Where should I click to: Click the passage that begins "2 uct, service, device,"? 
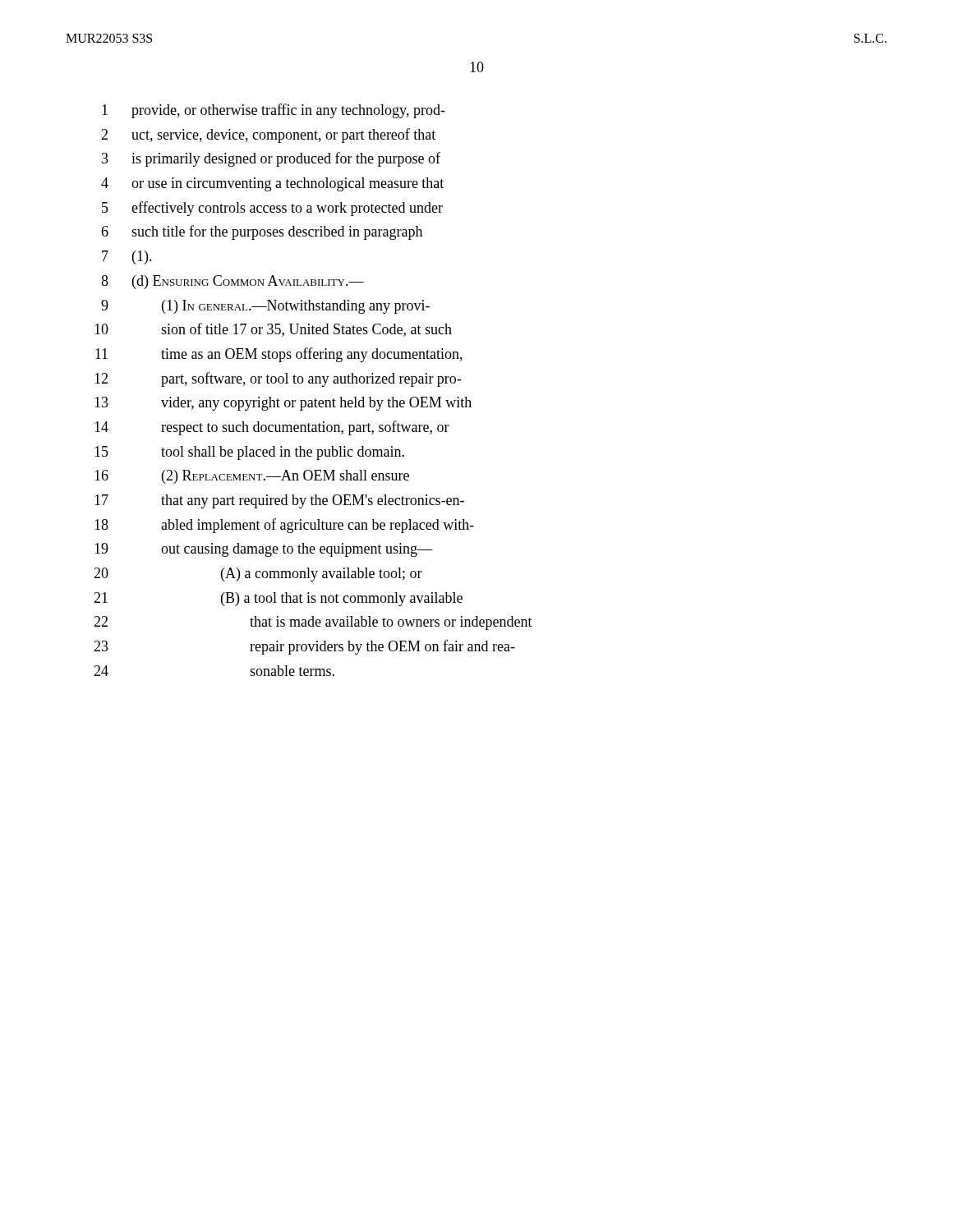(268, 136)
